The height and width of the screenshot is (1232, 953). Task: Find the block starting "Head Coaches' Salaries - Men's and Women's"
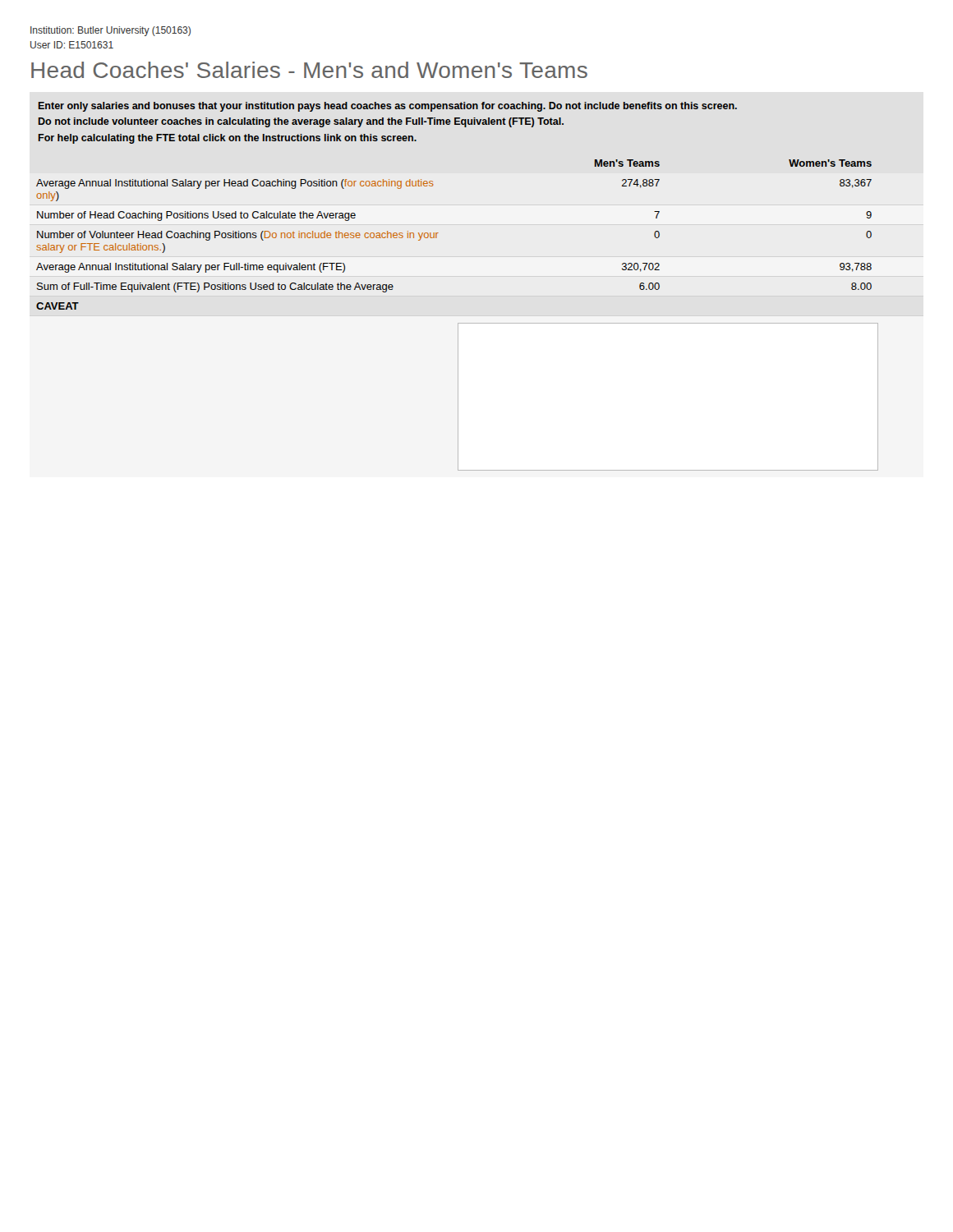[309, 70]
